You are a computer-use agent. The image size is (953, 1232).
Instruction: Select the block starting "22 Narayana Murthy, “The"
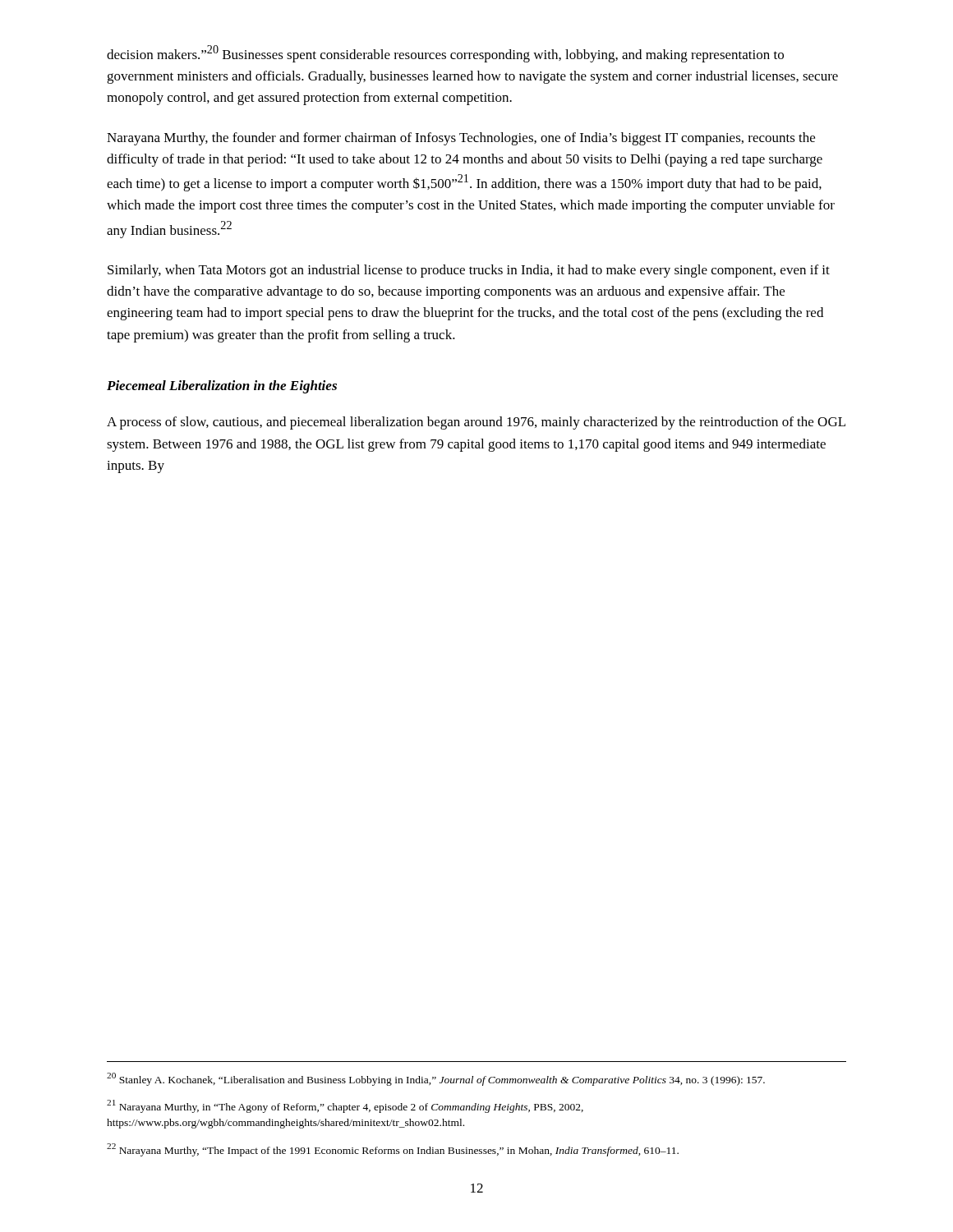click(393, 1148)
